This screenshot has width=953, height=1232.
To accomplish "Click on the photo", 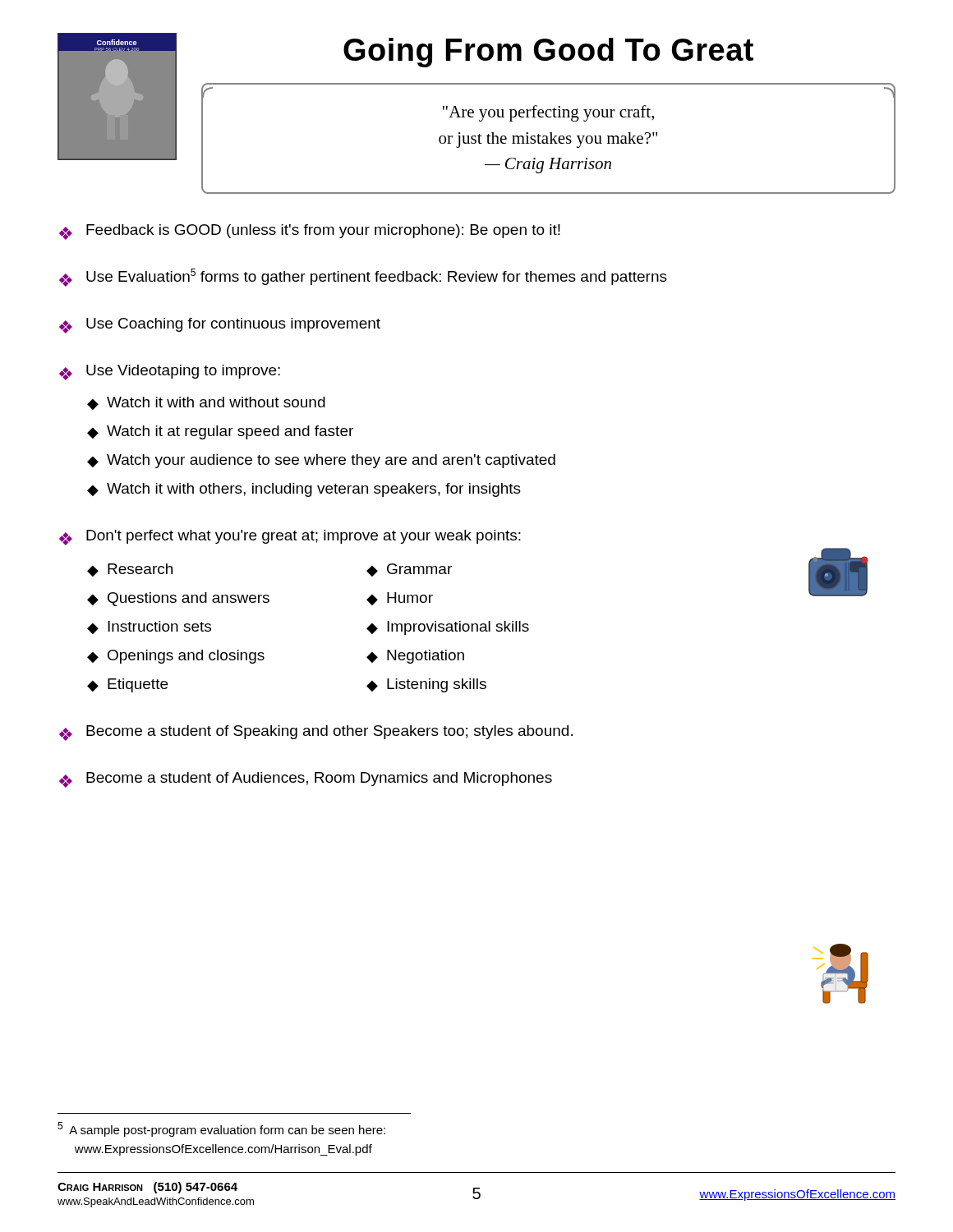I will click(117, 97).
